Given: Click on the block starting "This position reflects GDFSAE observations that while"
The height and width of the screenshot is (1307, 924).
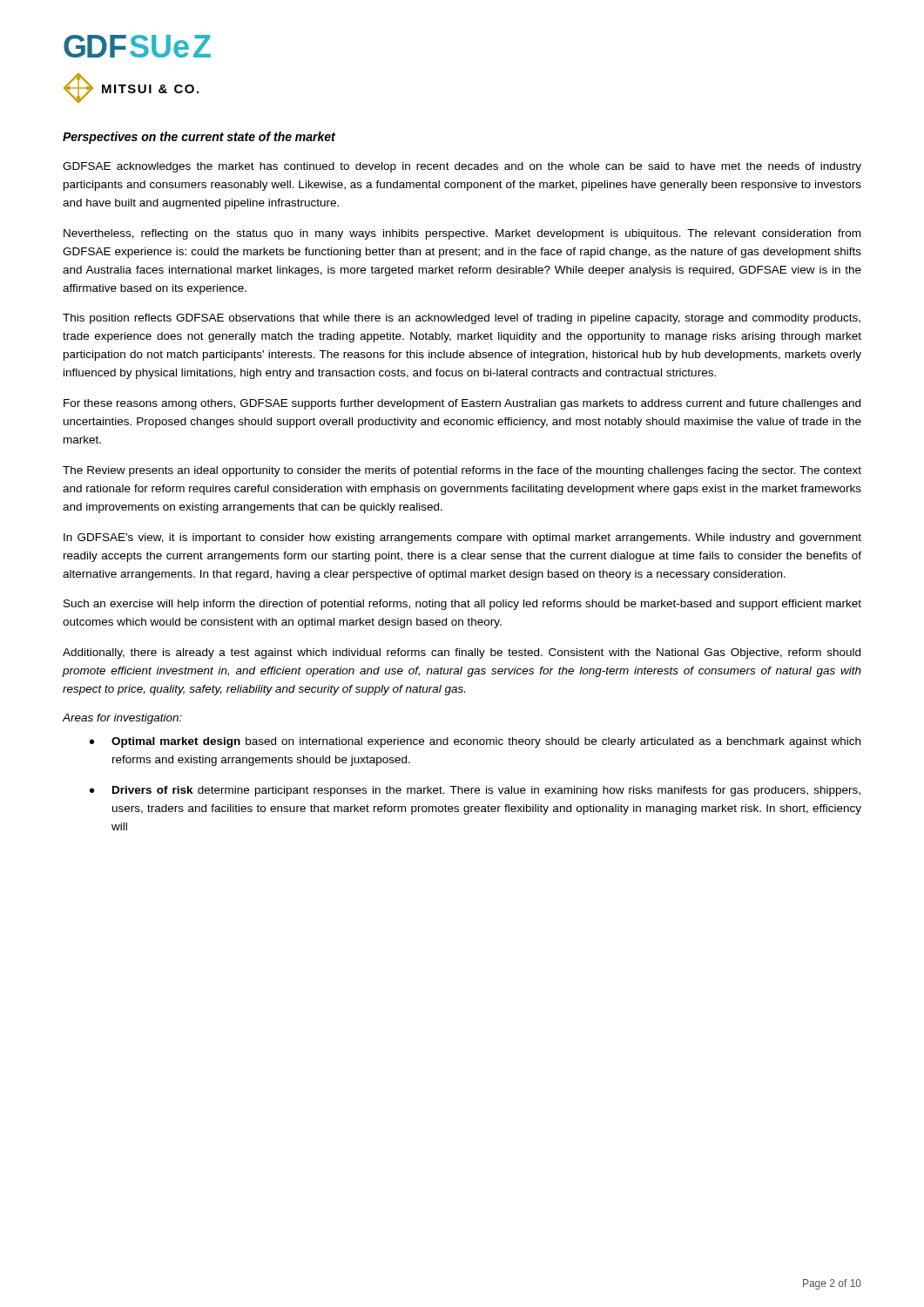Looking at the screenshot, I should pos(462,345).
